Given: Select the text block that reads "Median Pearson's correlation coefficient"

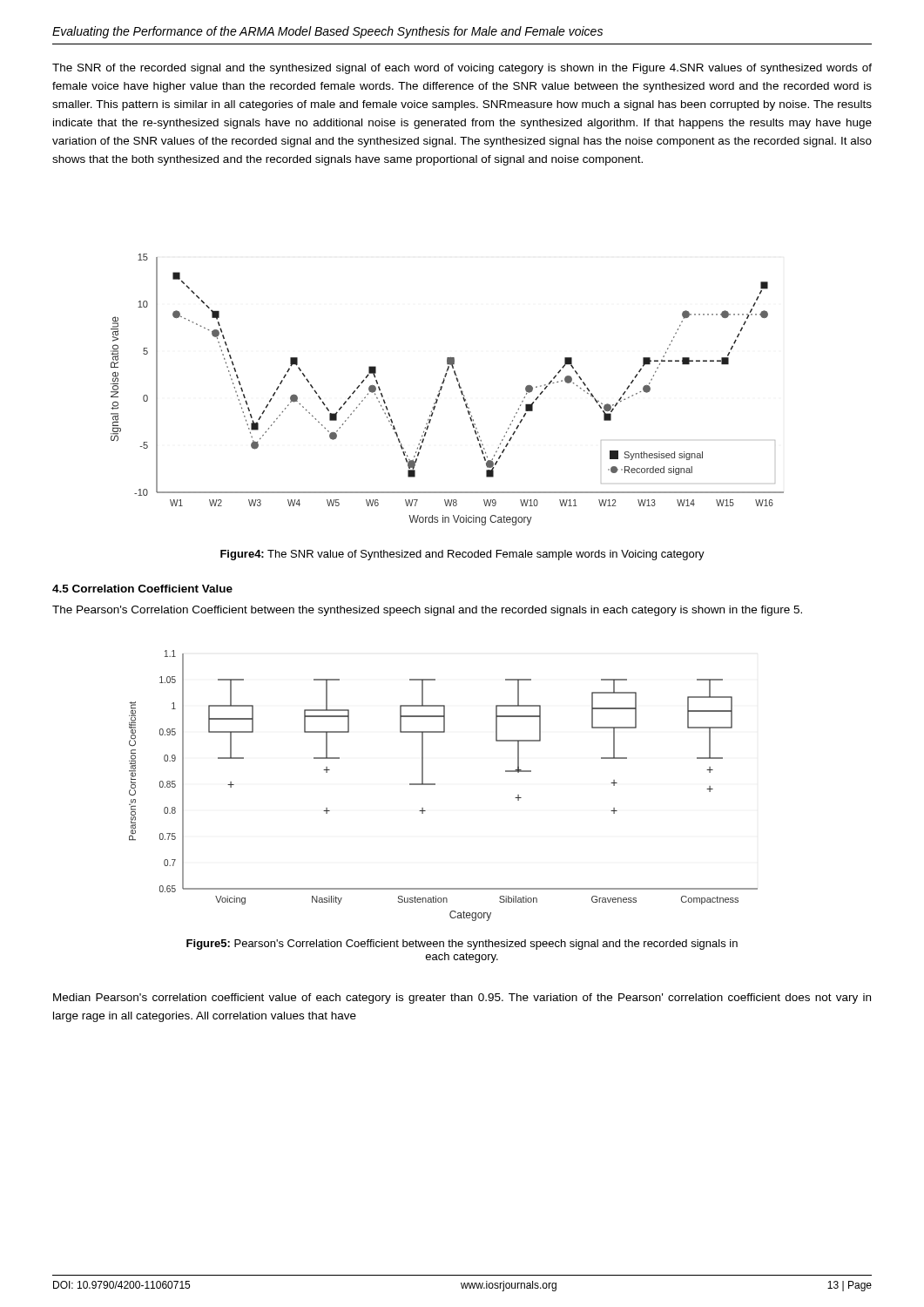Looking at the screenshot, I should click(x=462, y=1006).
